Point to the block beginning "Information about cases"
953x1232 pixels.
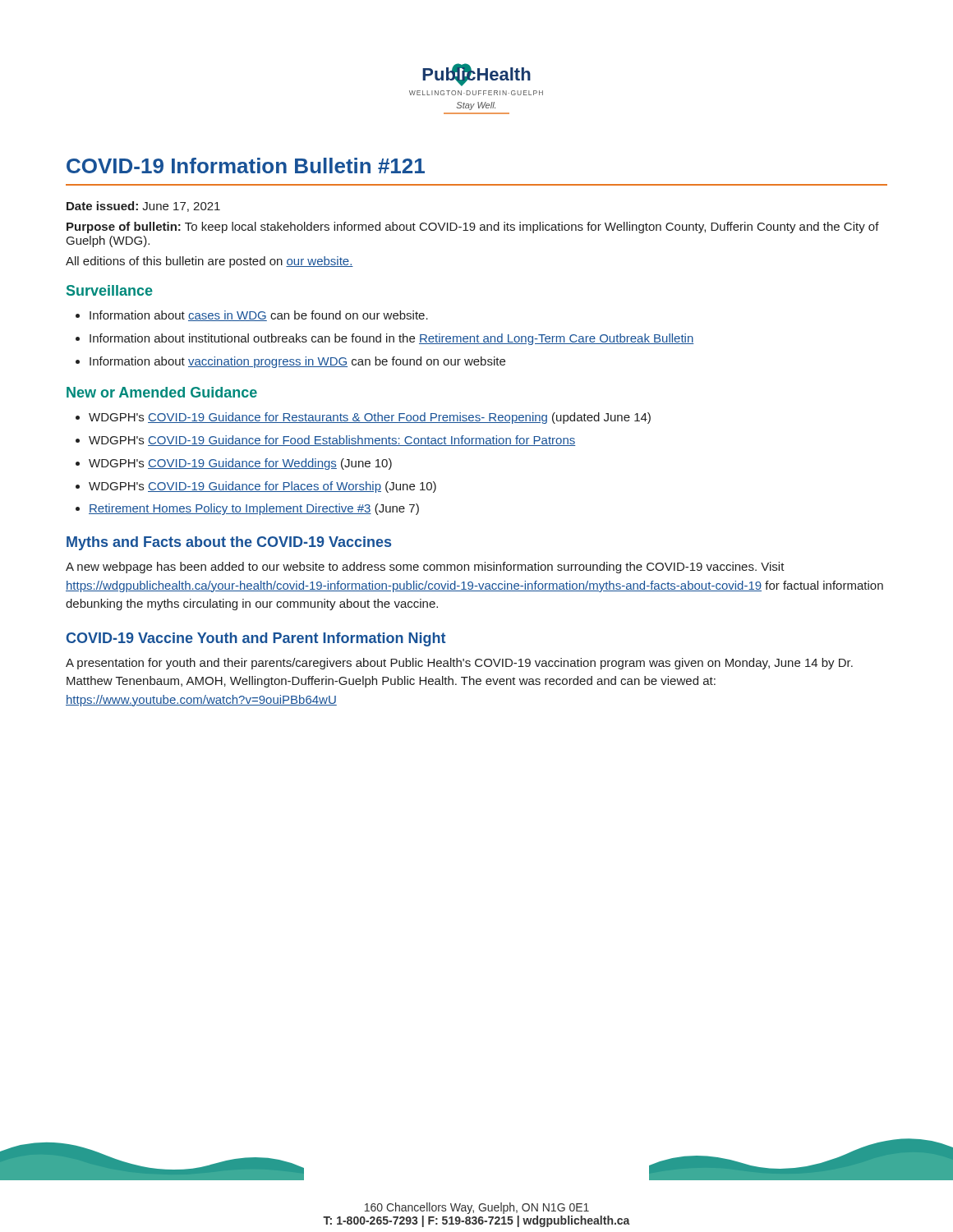(x=259, y=315)
